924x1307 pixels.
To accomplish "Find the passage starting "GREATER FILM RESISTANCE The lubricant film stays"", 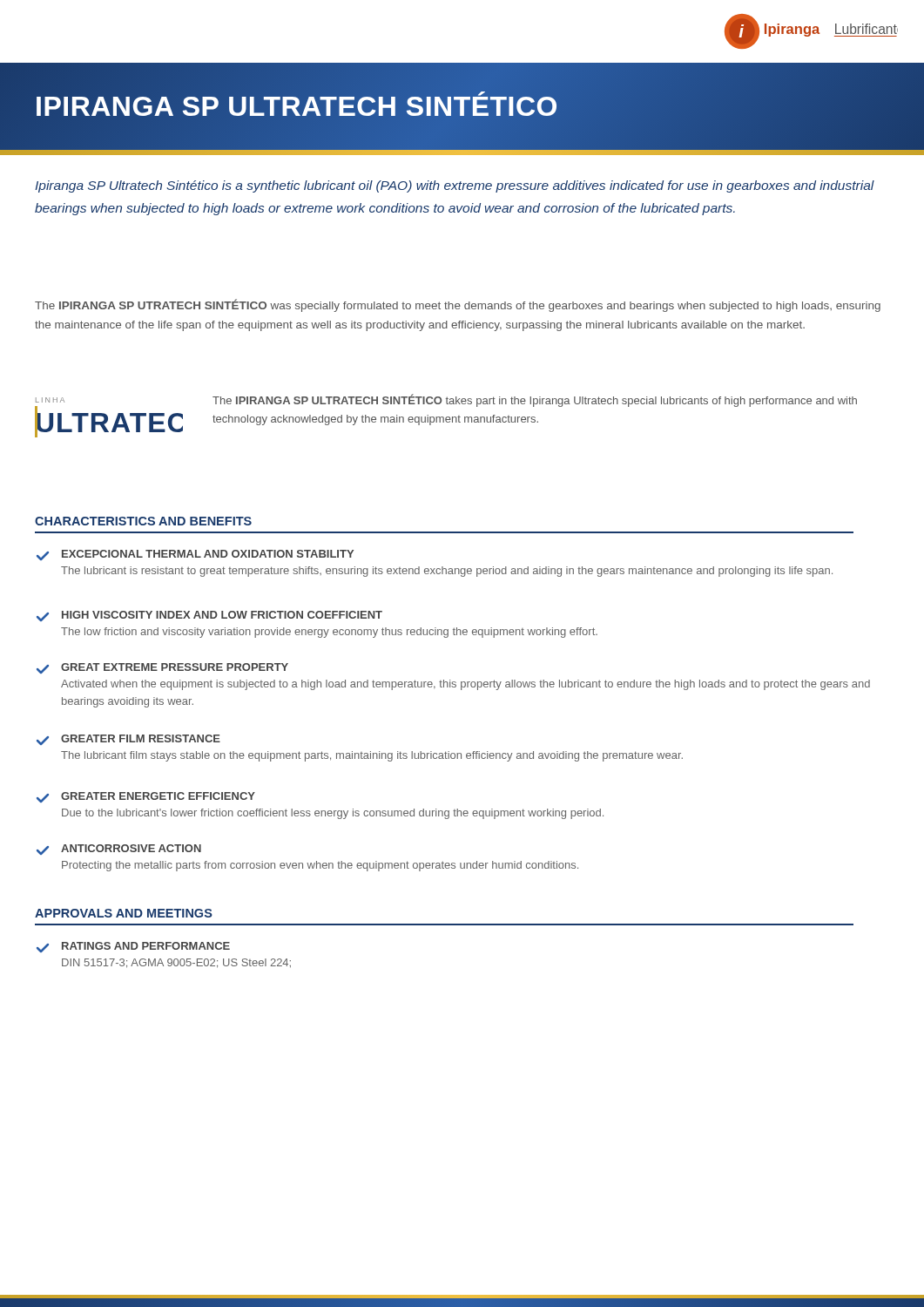I will coord(453,748).
